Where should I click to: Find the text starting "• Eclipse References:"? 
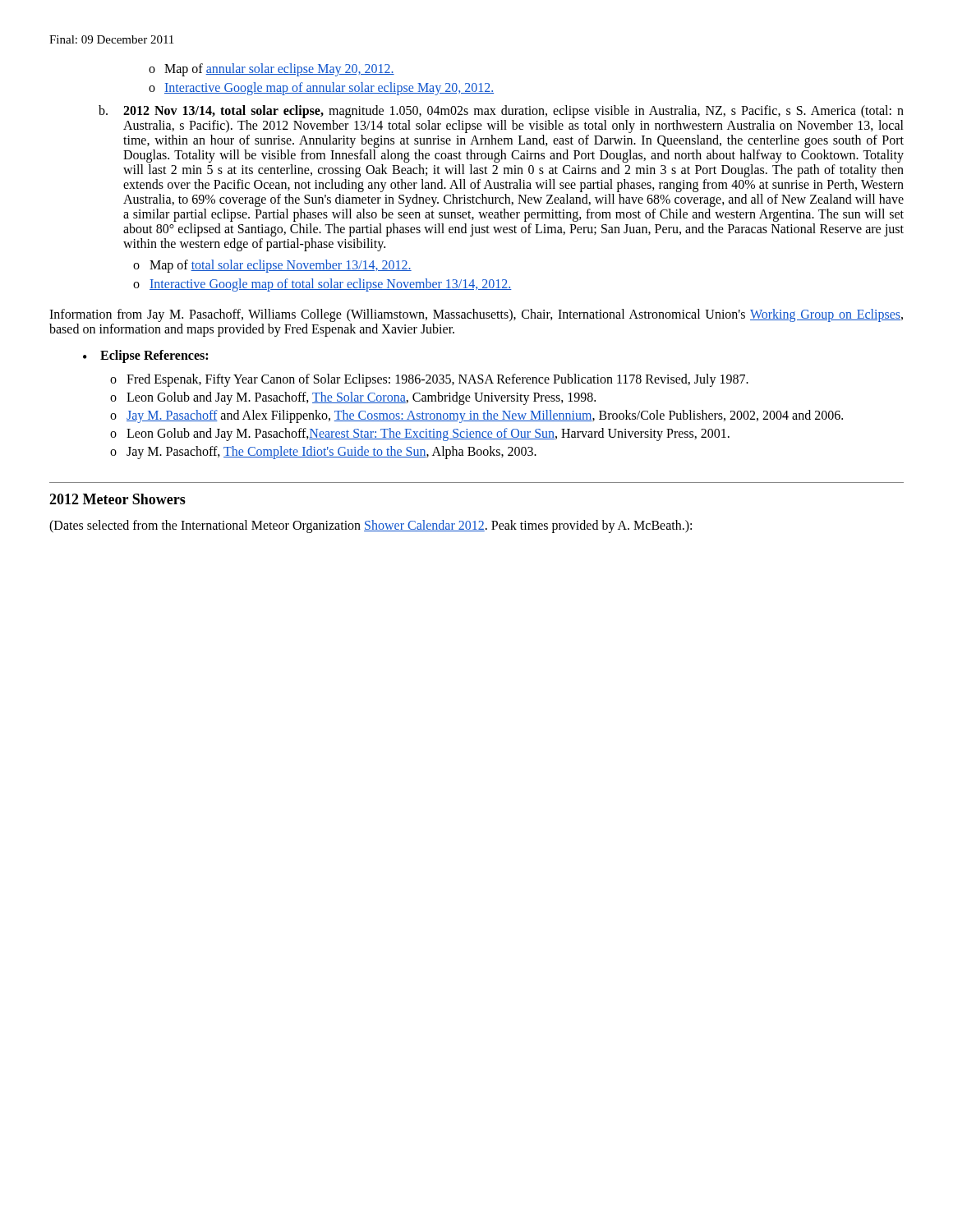tap(146, 358)
